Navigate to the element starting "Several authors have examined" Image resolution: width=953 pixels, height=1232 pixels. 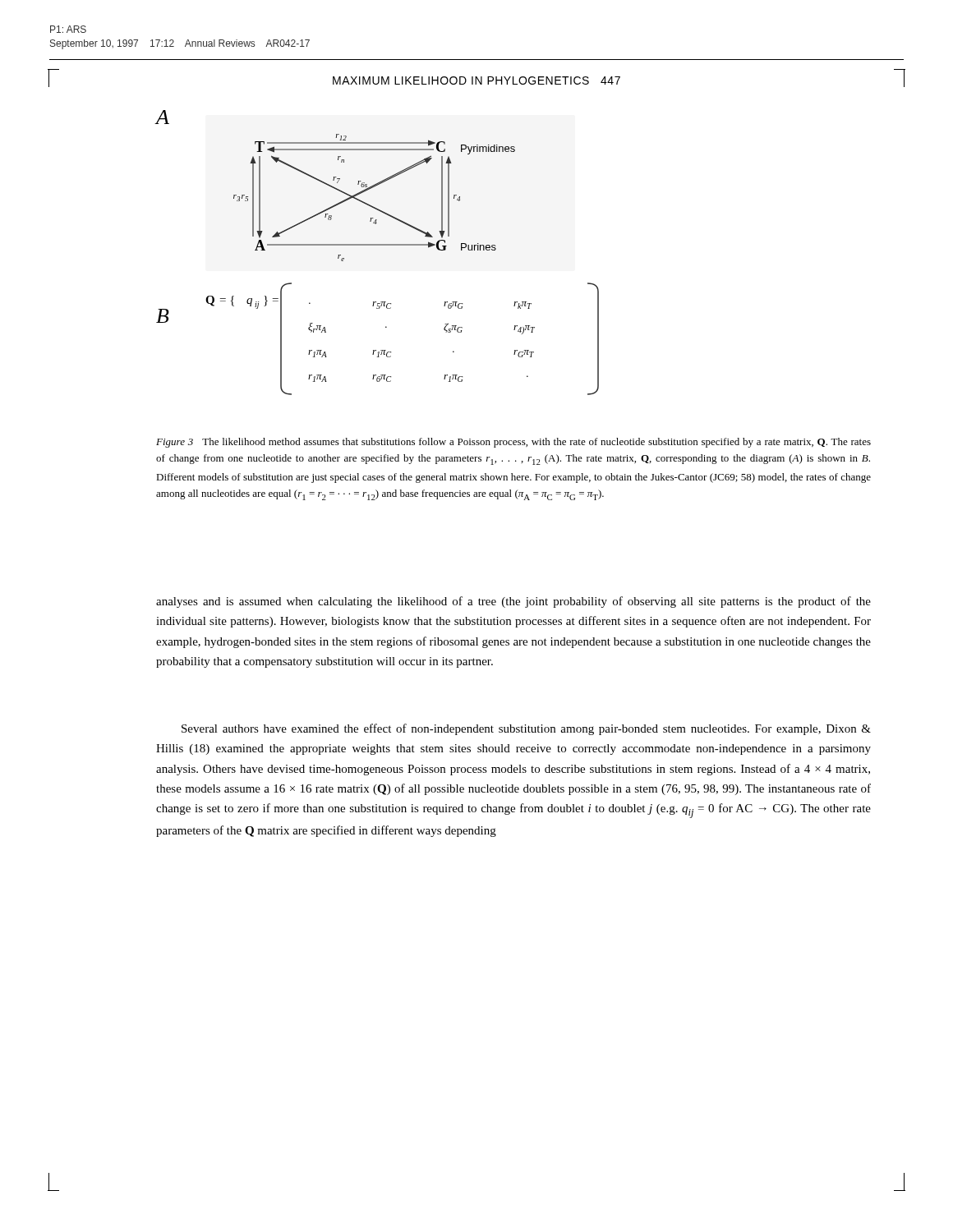(513, 780)
